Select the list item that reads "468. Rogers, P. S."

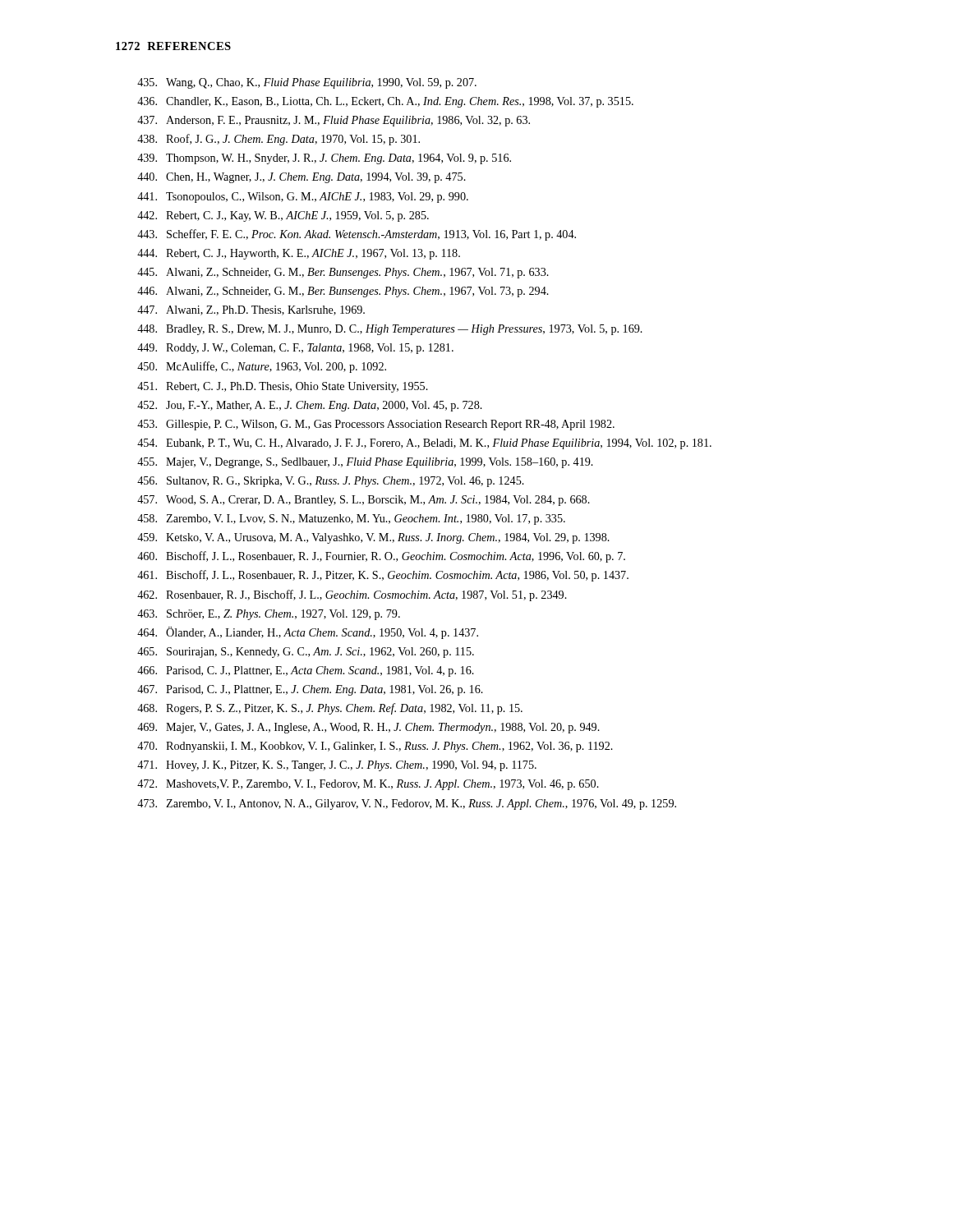tap(493, 708)
